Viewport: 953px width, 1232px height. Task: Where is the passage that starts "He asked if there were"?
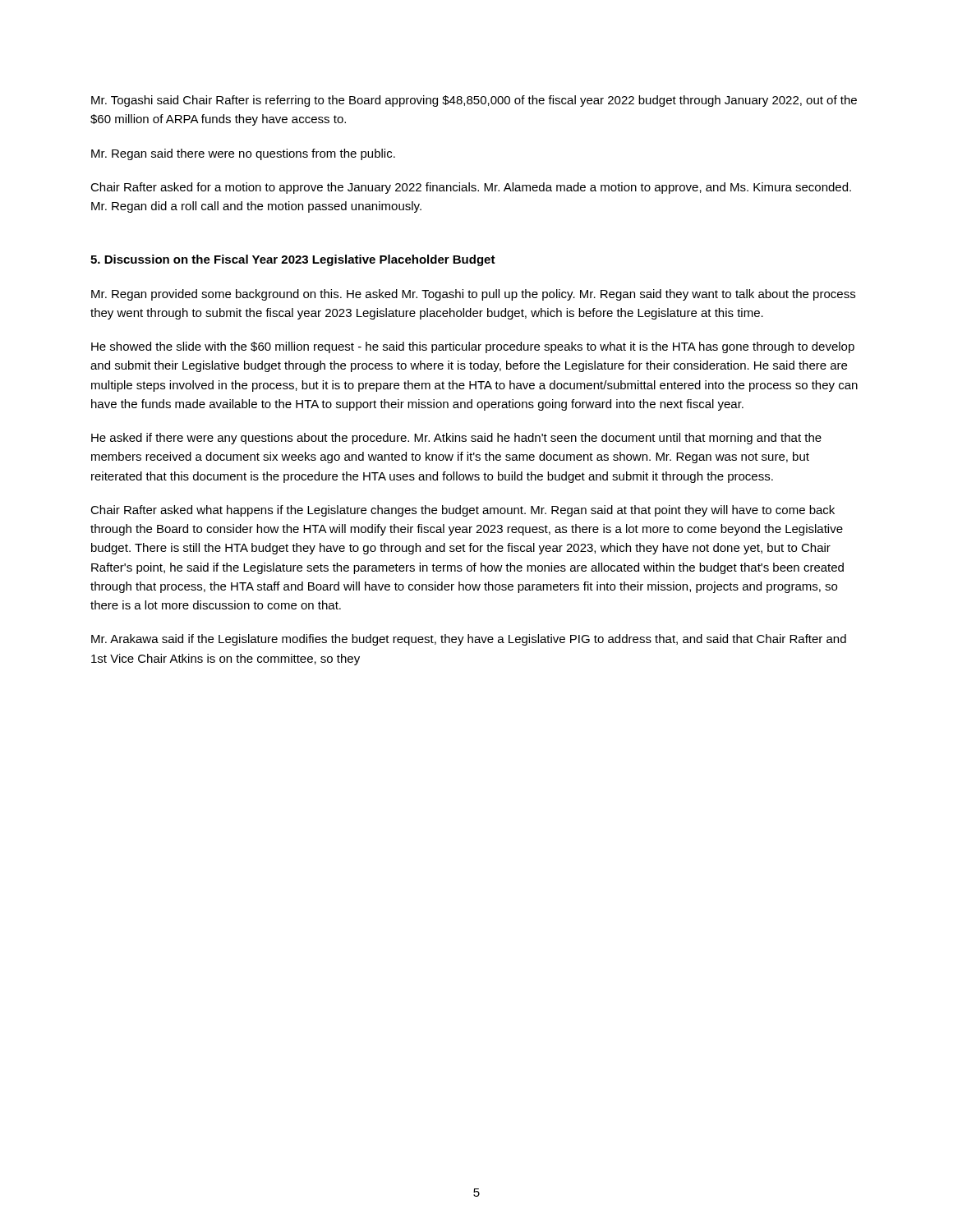click(x=456, y=456)
